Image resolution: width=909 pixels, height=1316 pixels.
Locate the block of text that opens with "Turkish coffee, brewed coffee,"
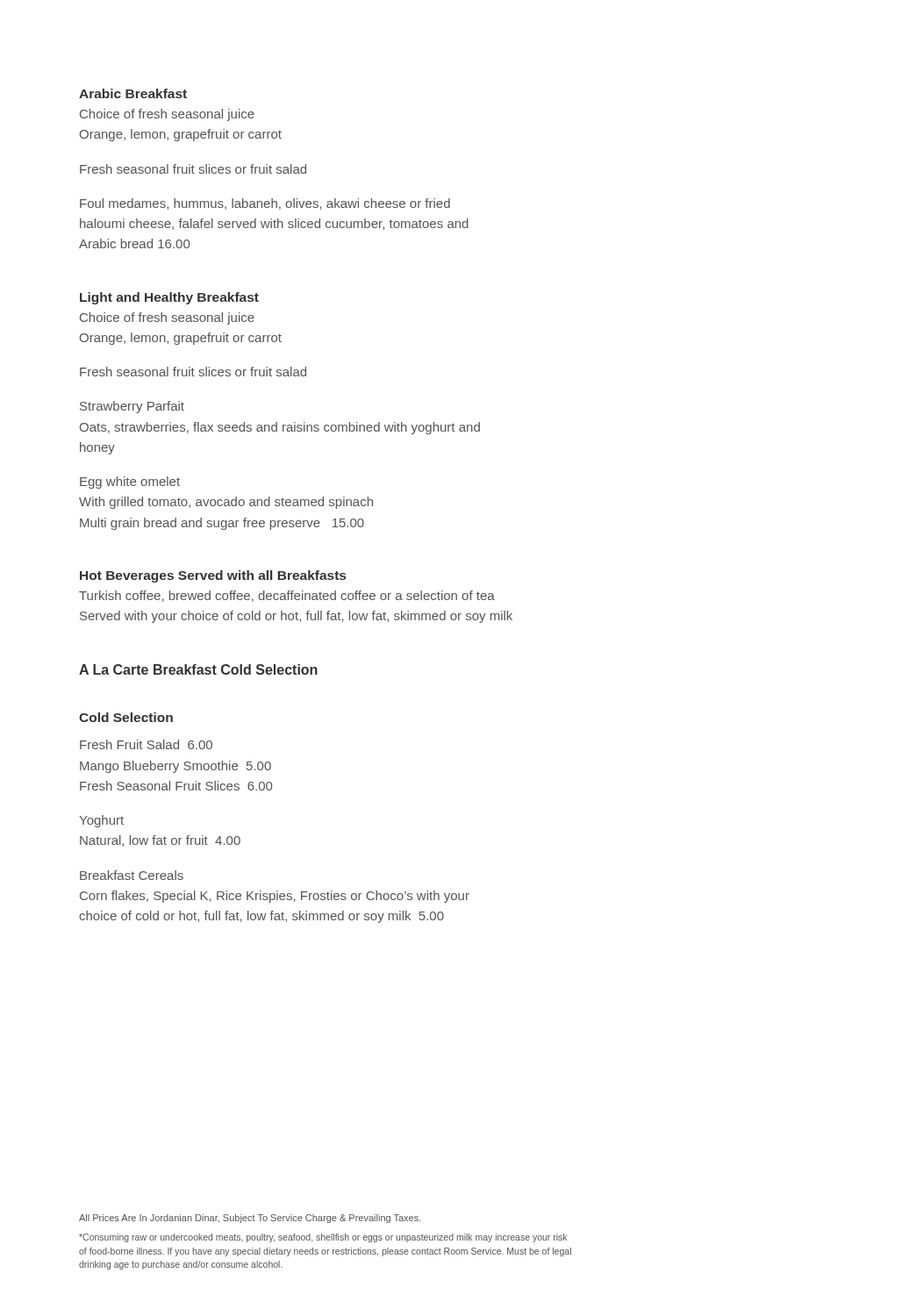(x=296, y=605)
